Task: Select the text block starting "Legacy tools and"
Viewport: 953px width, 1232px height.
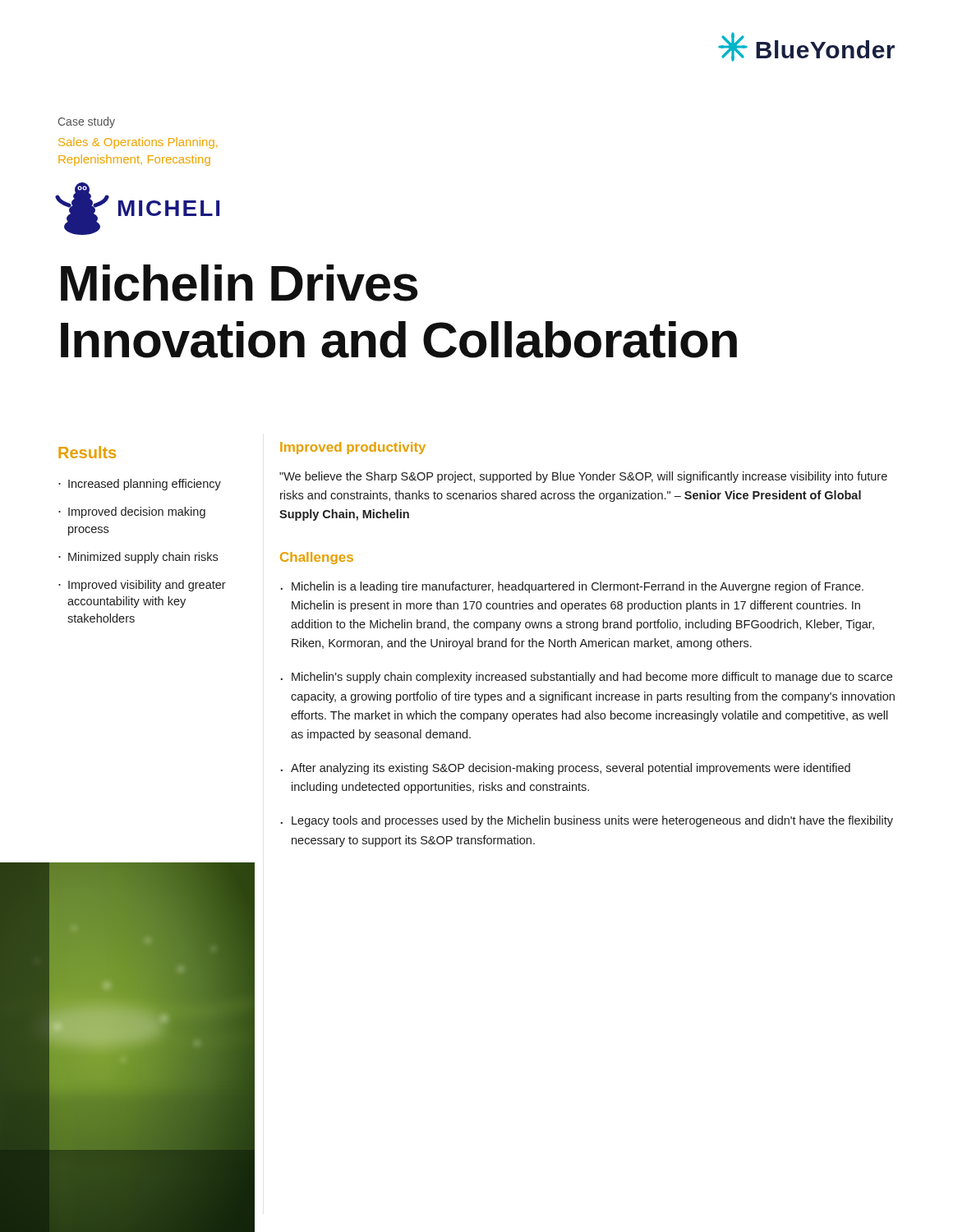Action: coord(592,830)
